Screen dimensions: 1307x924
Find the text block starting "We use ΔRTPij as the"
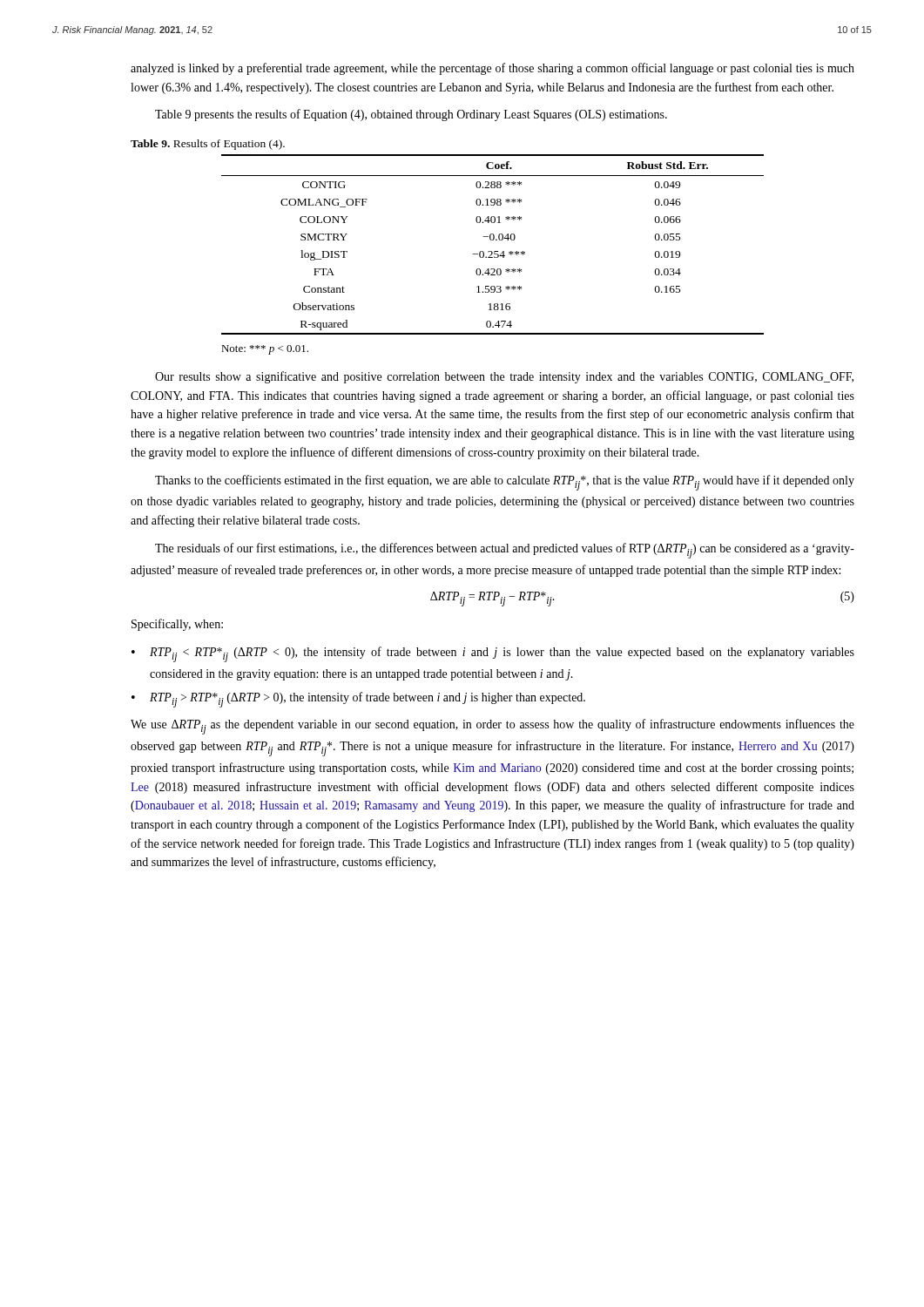click(492, 794)
